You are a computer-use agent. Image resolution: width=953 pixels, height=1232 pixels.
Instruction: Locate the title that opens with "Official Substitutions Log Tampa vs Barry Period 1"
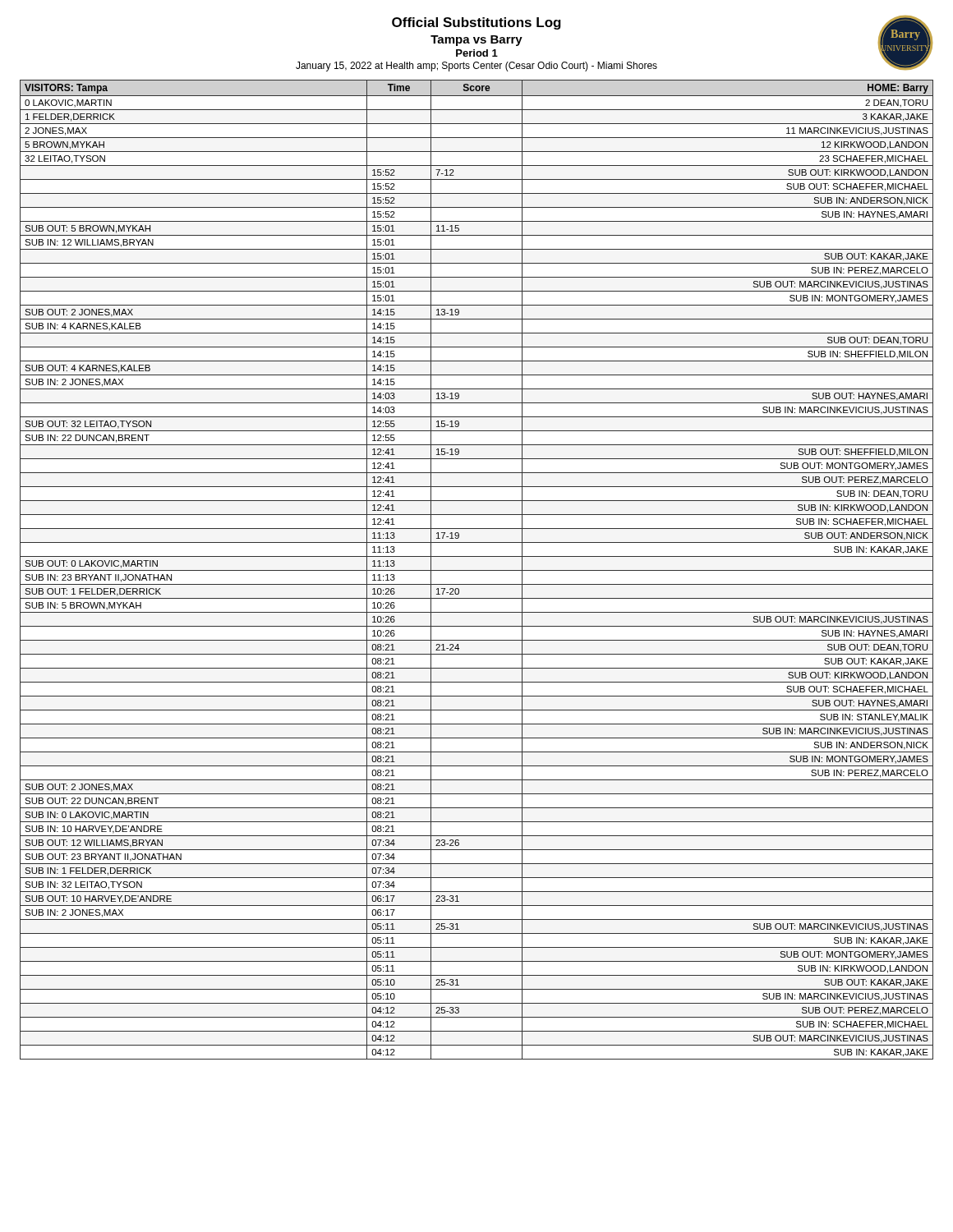614,43
